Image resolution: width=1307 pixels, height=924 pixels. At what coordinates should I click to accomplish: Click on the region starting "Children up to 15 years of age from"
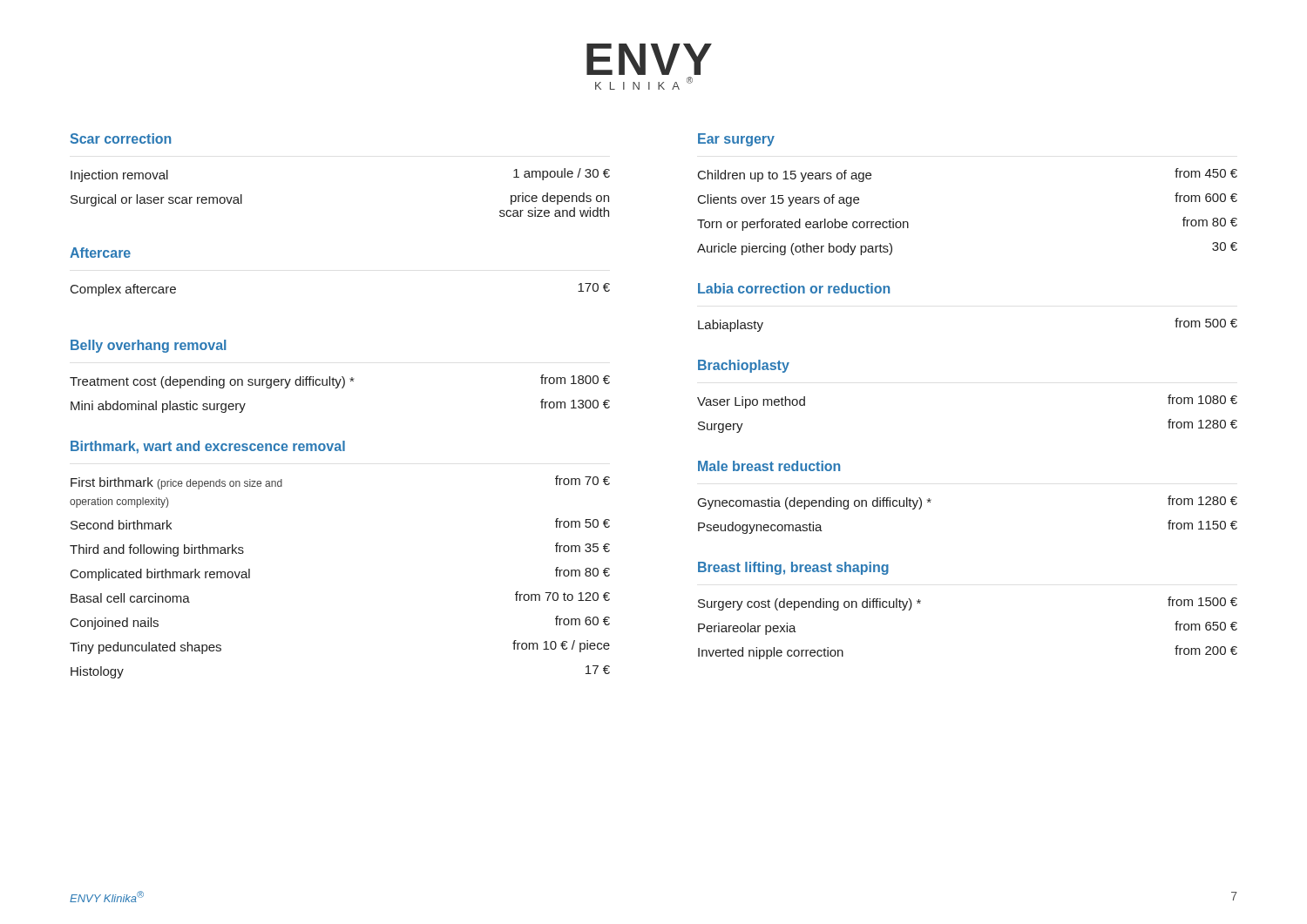coord(786,175)
